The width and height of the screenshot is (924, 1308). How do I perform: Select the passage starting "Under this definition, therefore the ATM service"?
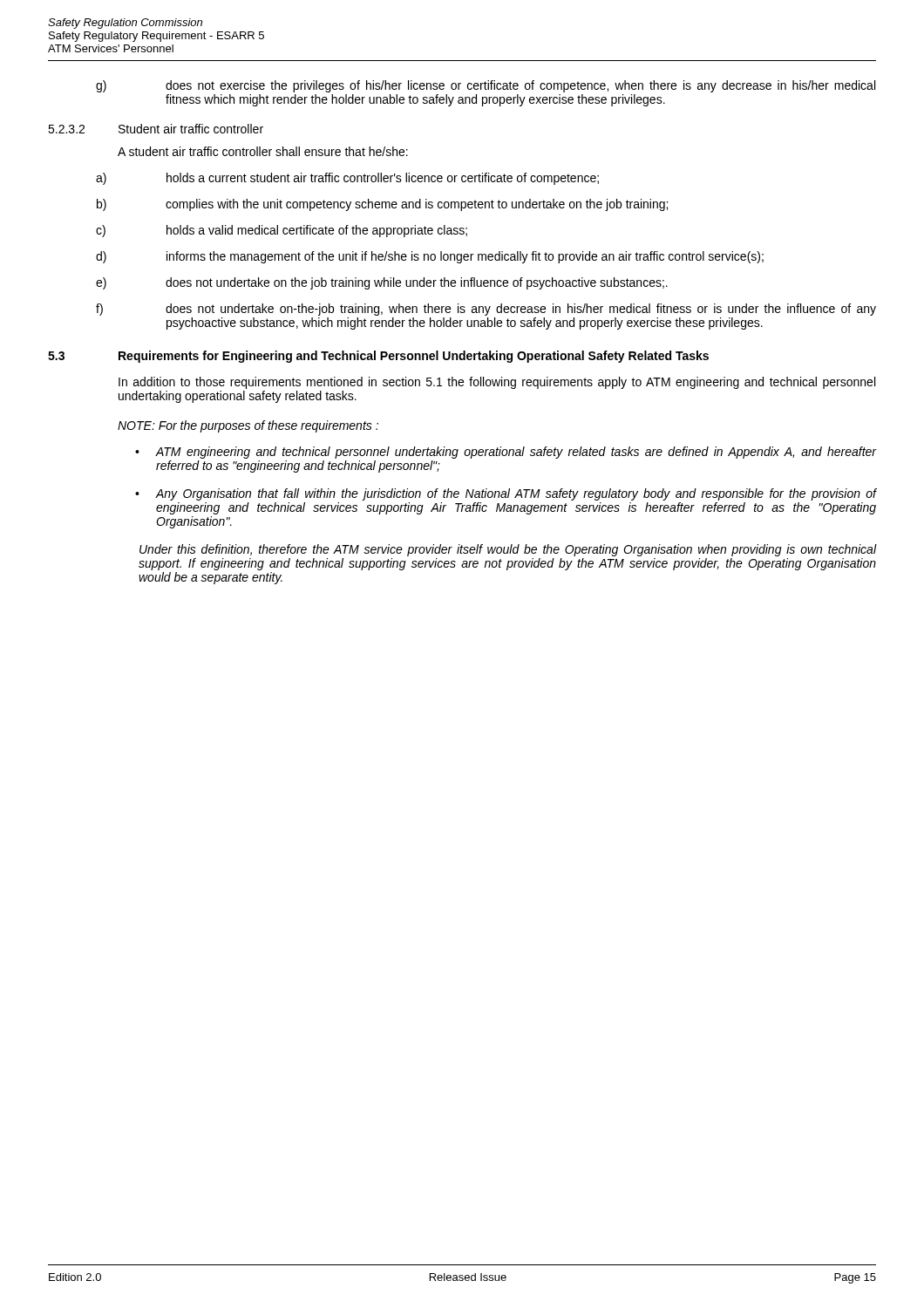(507, 563)
